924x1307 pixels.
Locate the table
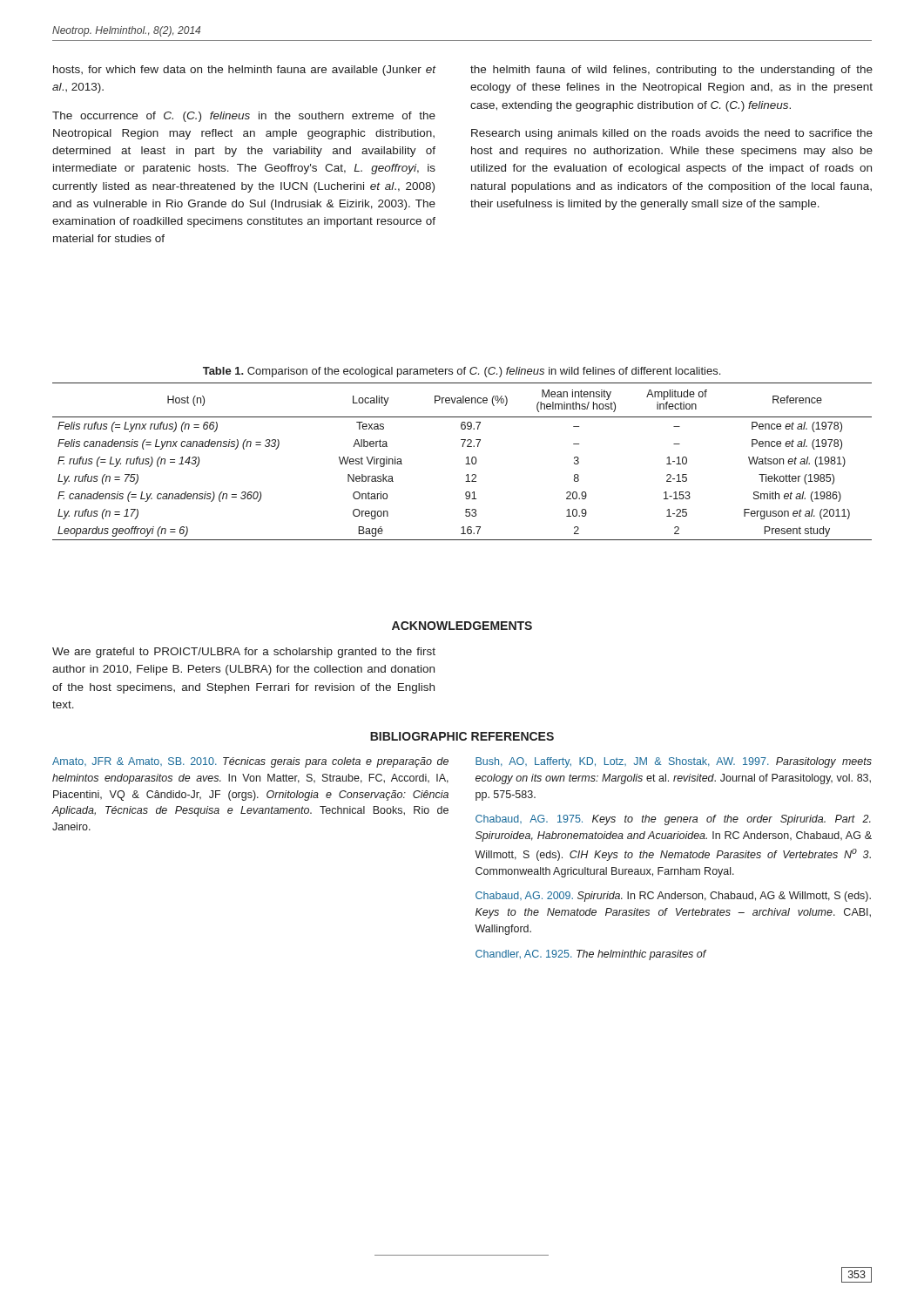click(462, 461)
